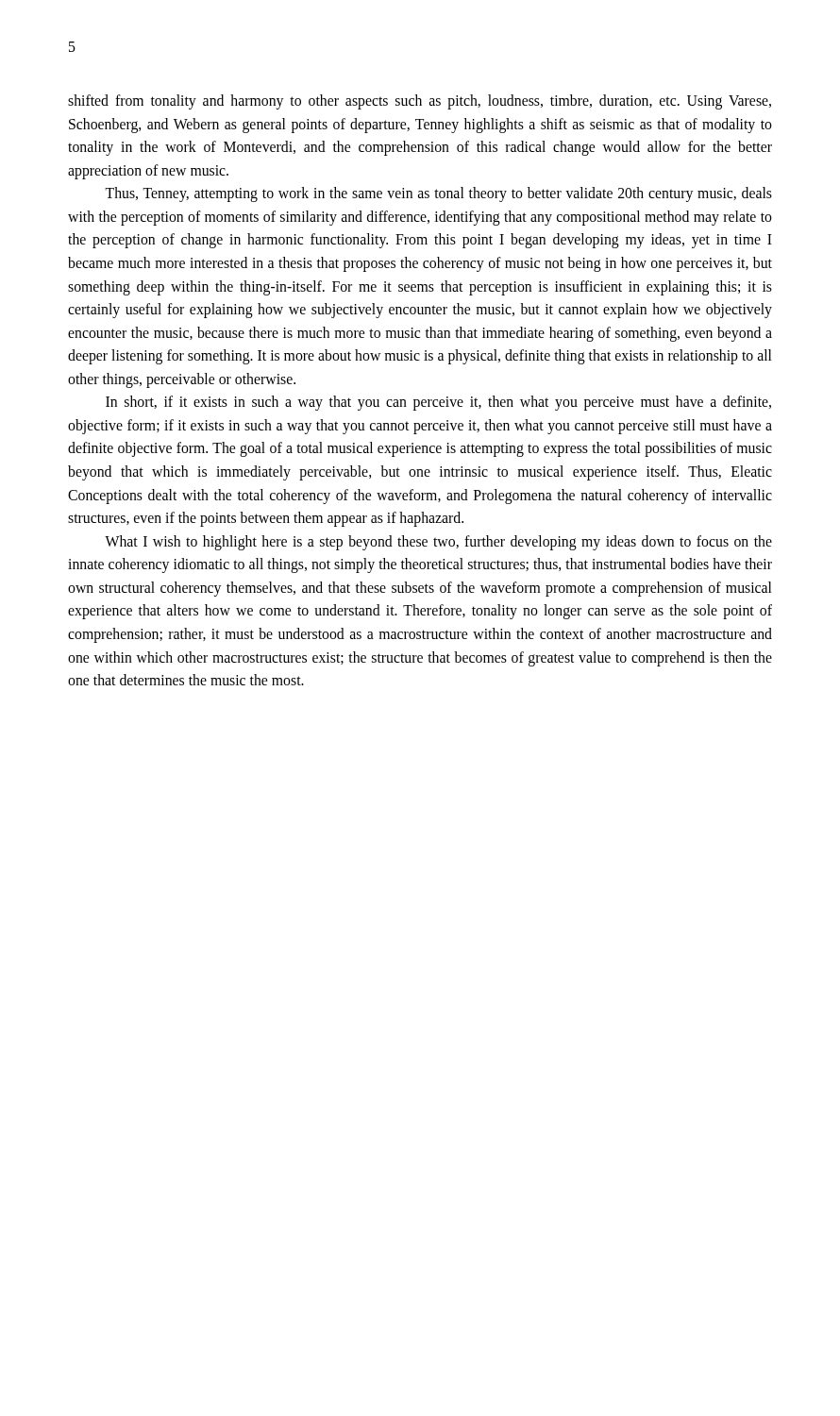This screenshot has height=1416, width=840.
Task: Select the text starting "shifted from tonality and harmony to other aspects"
Action: (420, 391)
